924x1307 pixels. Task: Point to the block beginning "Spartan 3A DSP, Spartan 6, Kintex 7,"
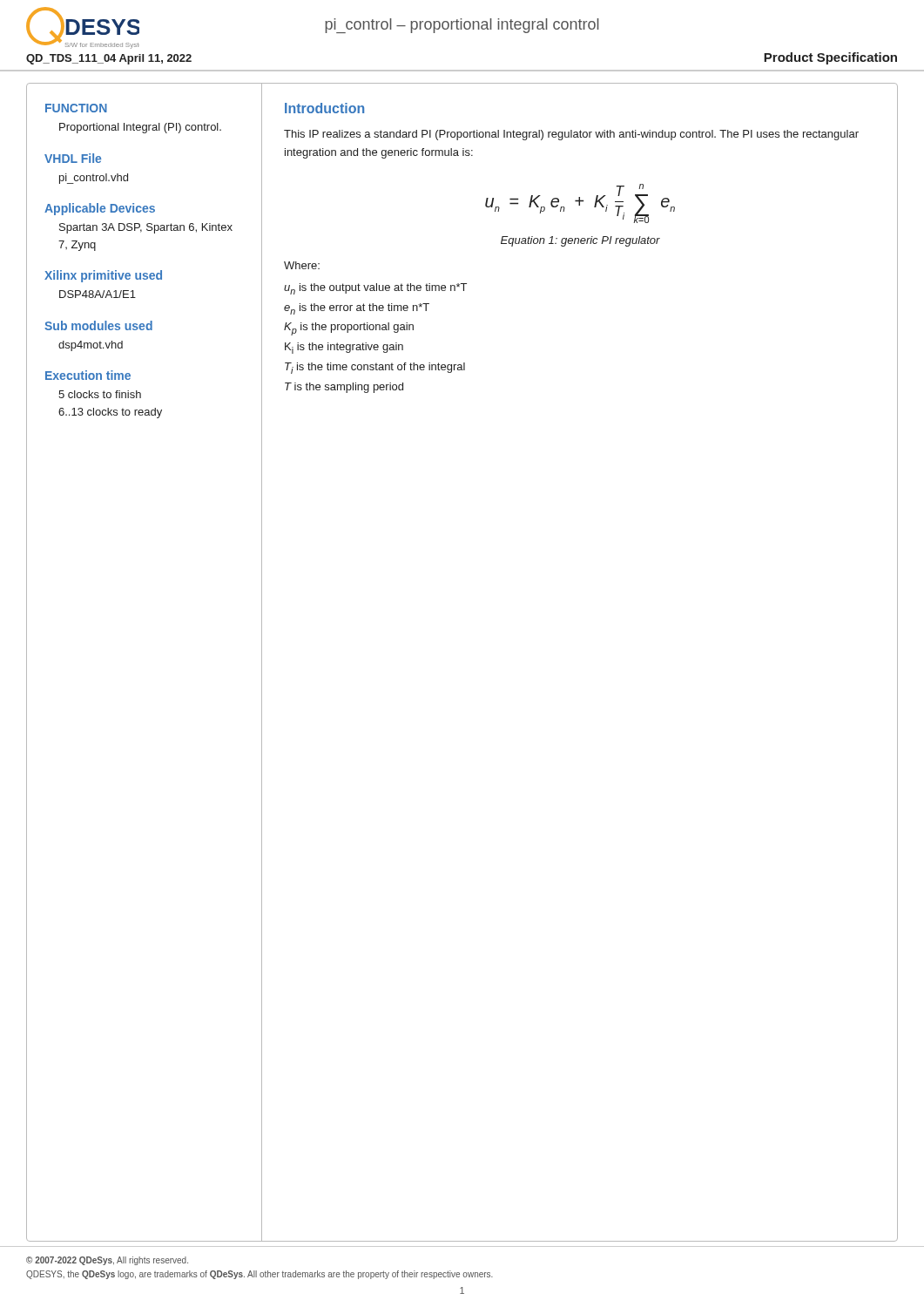145,236
